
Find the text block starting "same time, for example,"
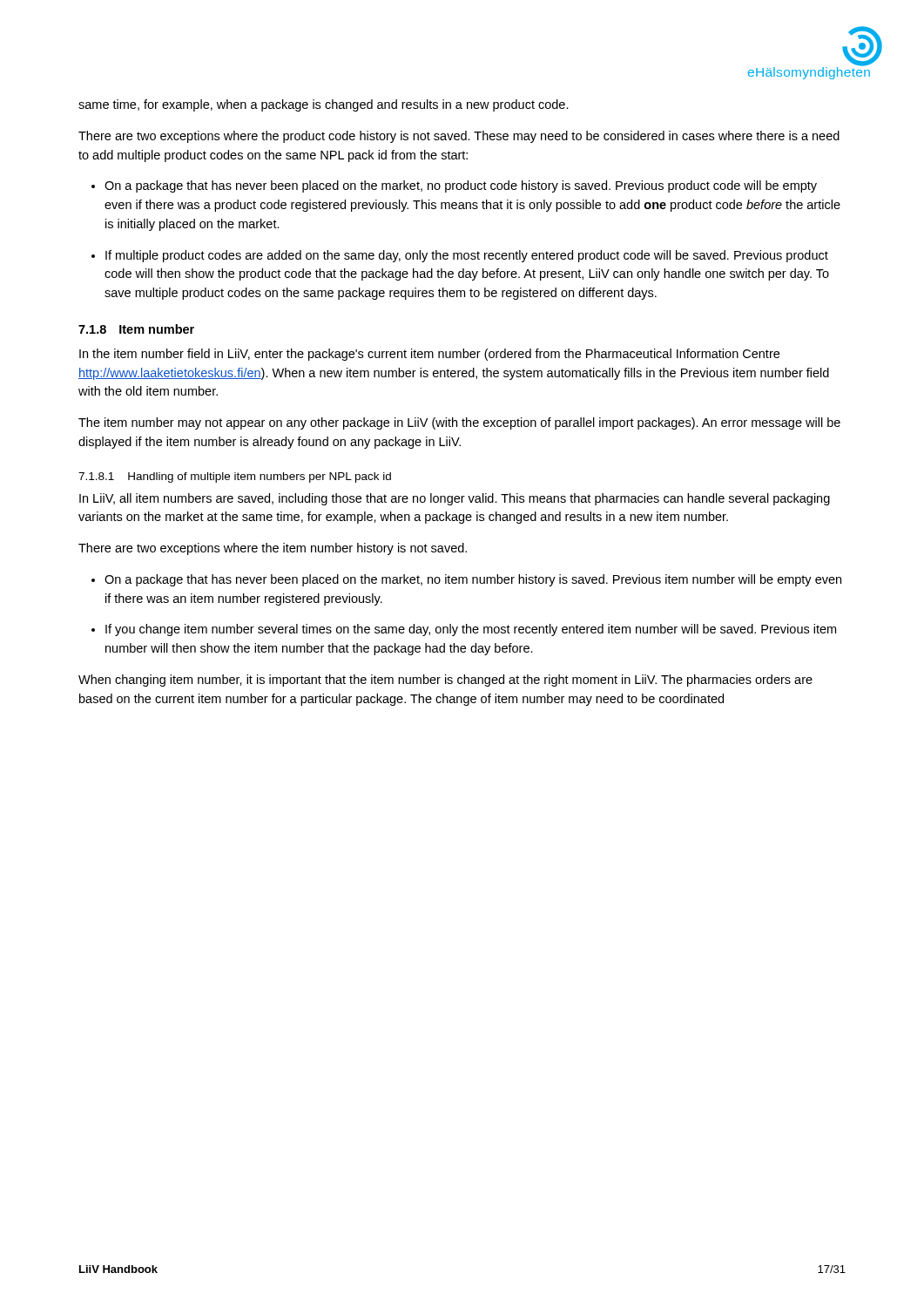click(x=462, y=105)
